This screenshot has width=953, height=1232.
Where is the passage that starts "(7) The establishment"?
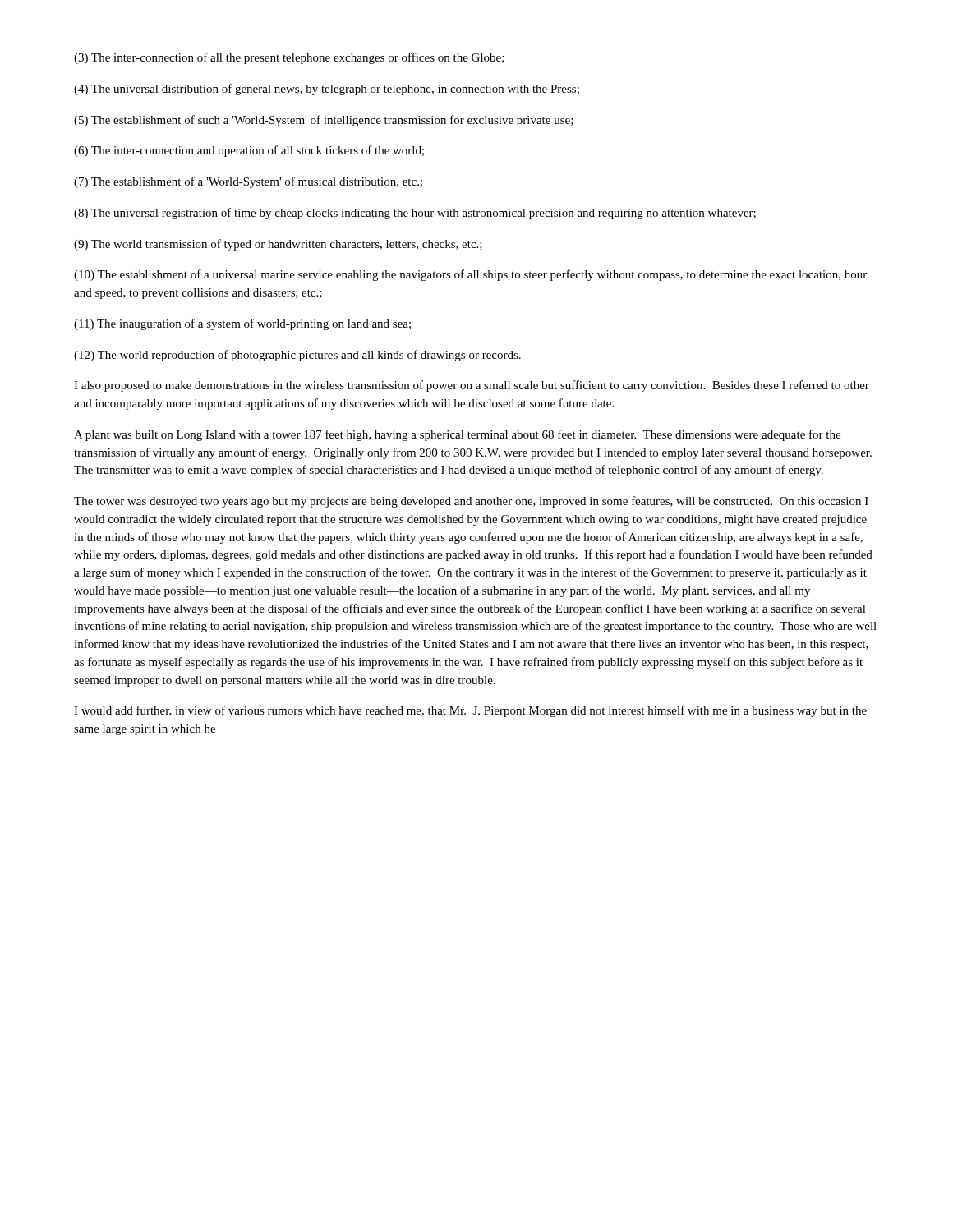[249, 182]
